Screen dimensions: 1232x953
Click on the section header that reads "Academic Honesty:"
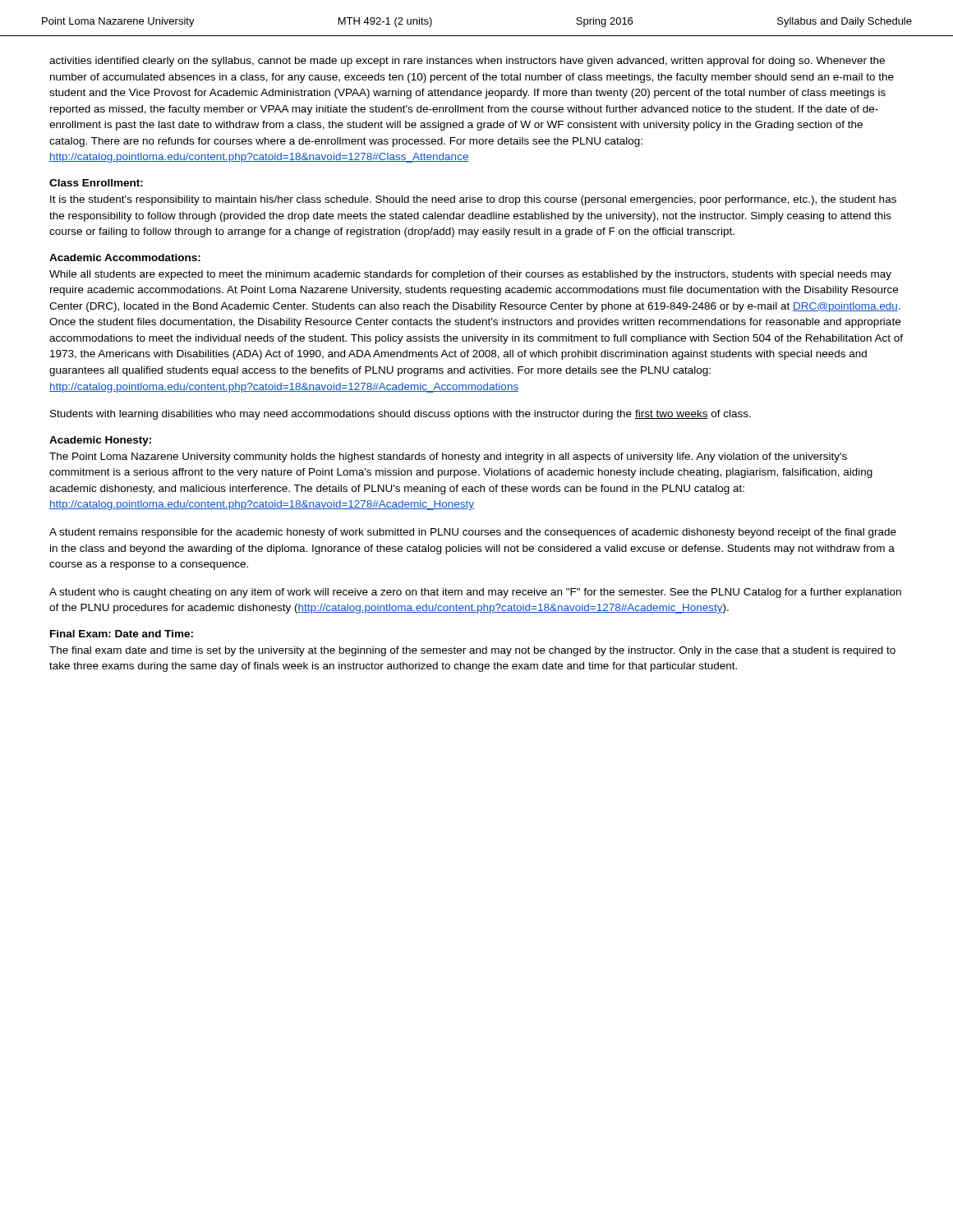coord(101,440)
